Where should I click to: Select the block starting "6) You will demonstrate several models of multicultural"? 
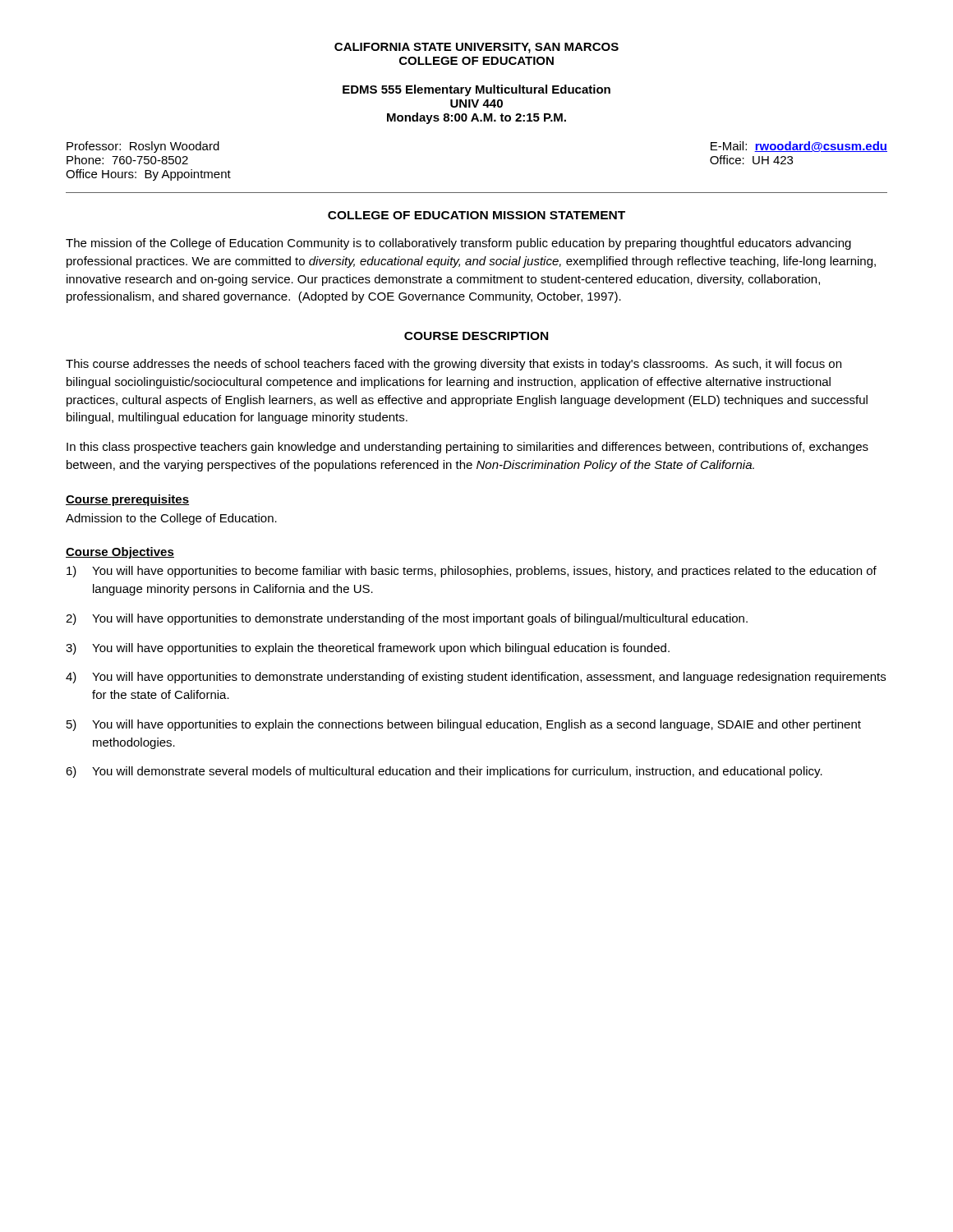click(476, 771)
